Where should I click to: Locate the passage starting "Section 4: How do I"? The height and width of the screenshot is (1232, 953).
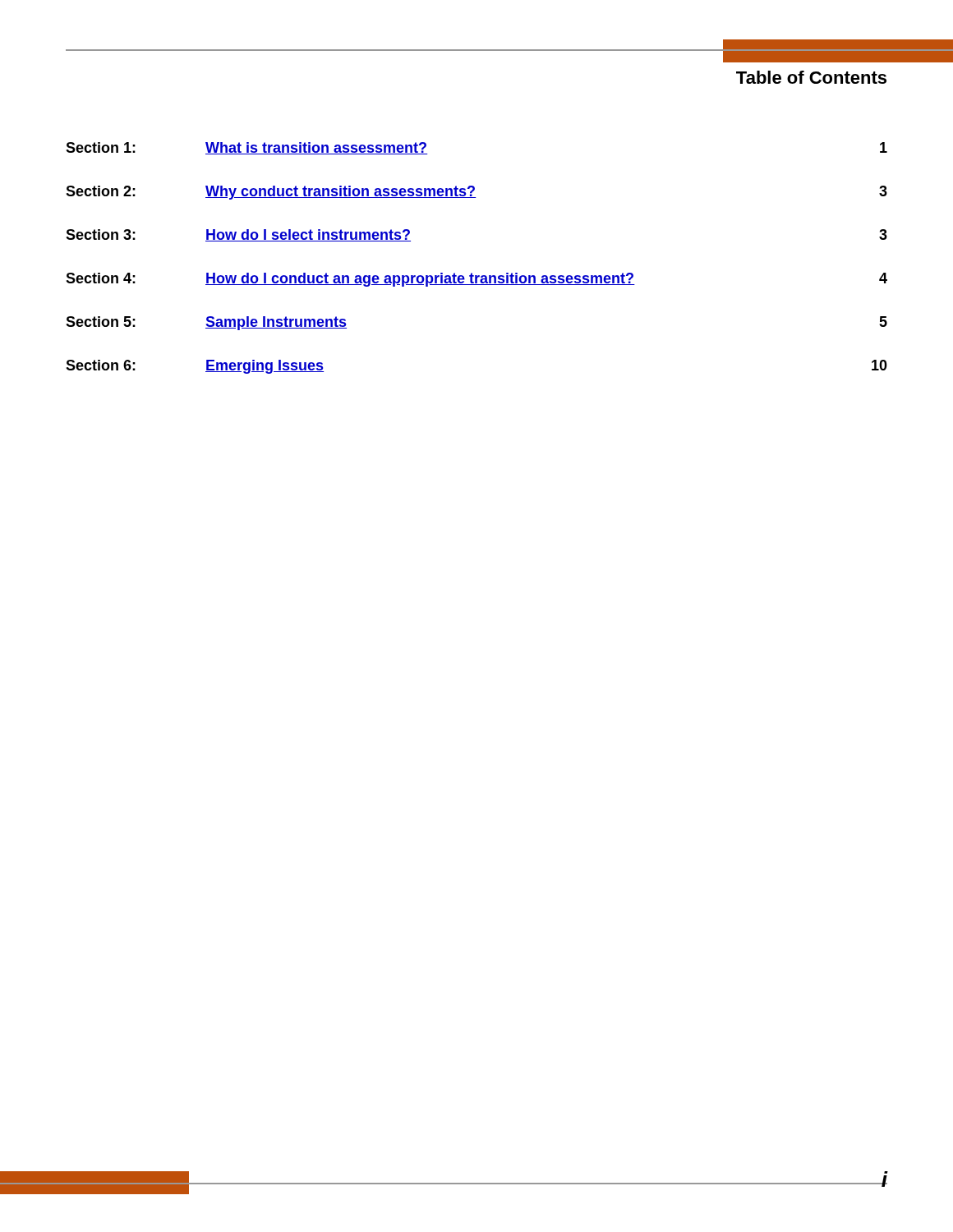(x=476, y=279)
